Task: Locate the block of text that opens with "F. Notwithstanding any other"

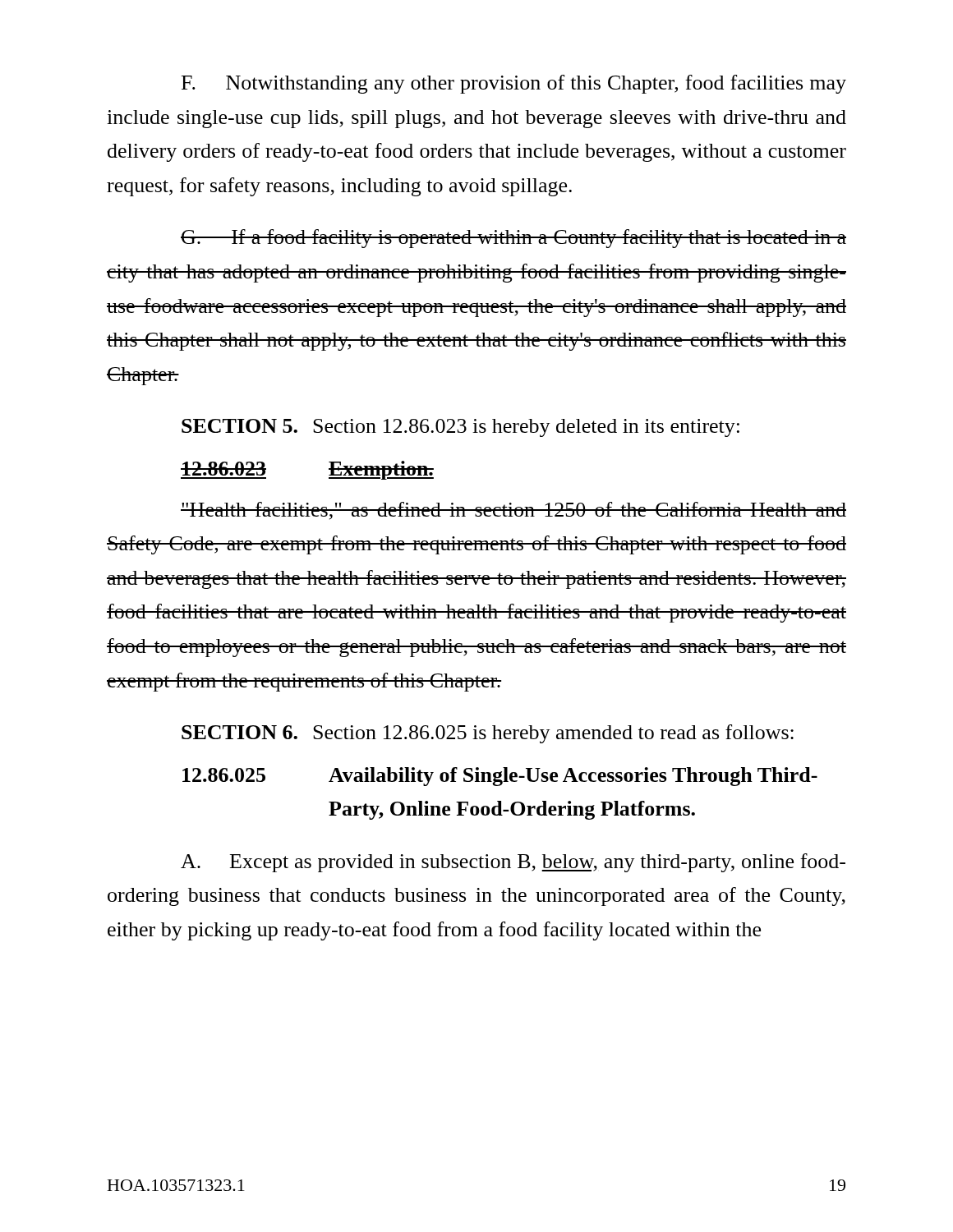Action: tap(476, 134)
